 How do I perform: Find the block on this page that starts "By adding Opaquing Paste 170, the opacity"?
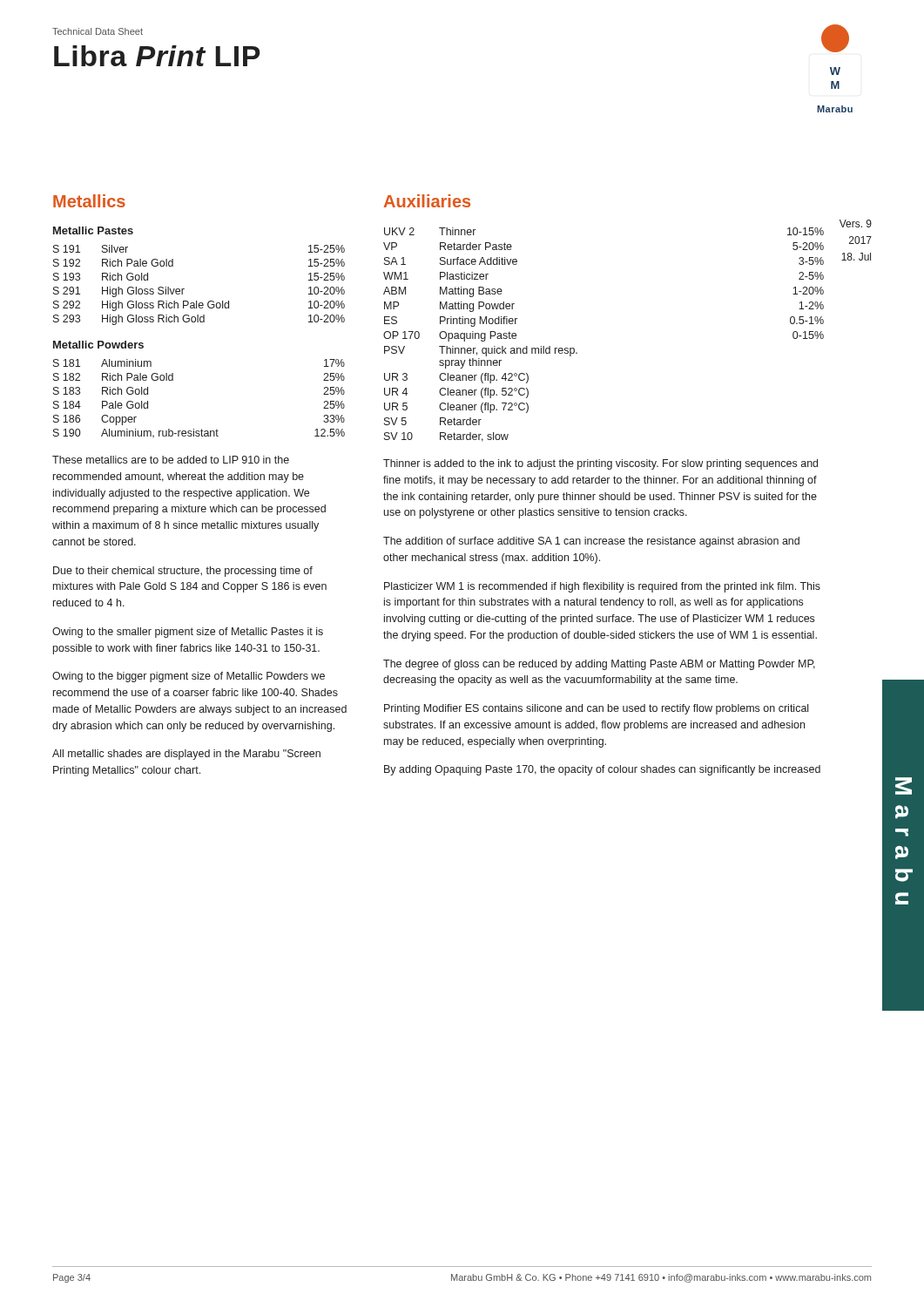coord(602,770)
